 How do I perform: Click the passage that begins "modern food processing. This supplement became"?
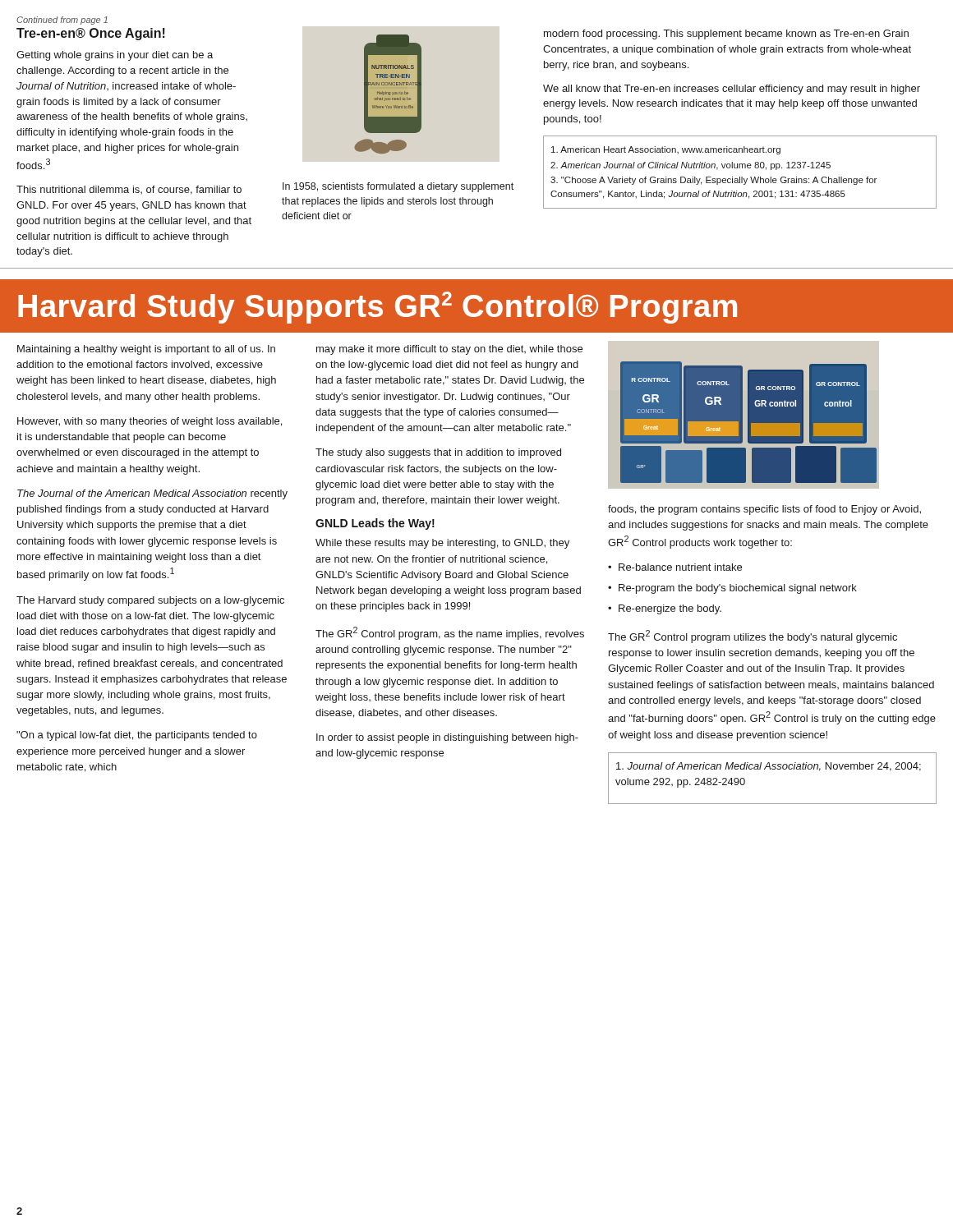click(740, 77)
